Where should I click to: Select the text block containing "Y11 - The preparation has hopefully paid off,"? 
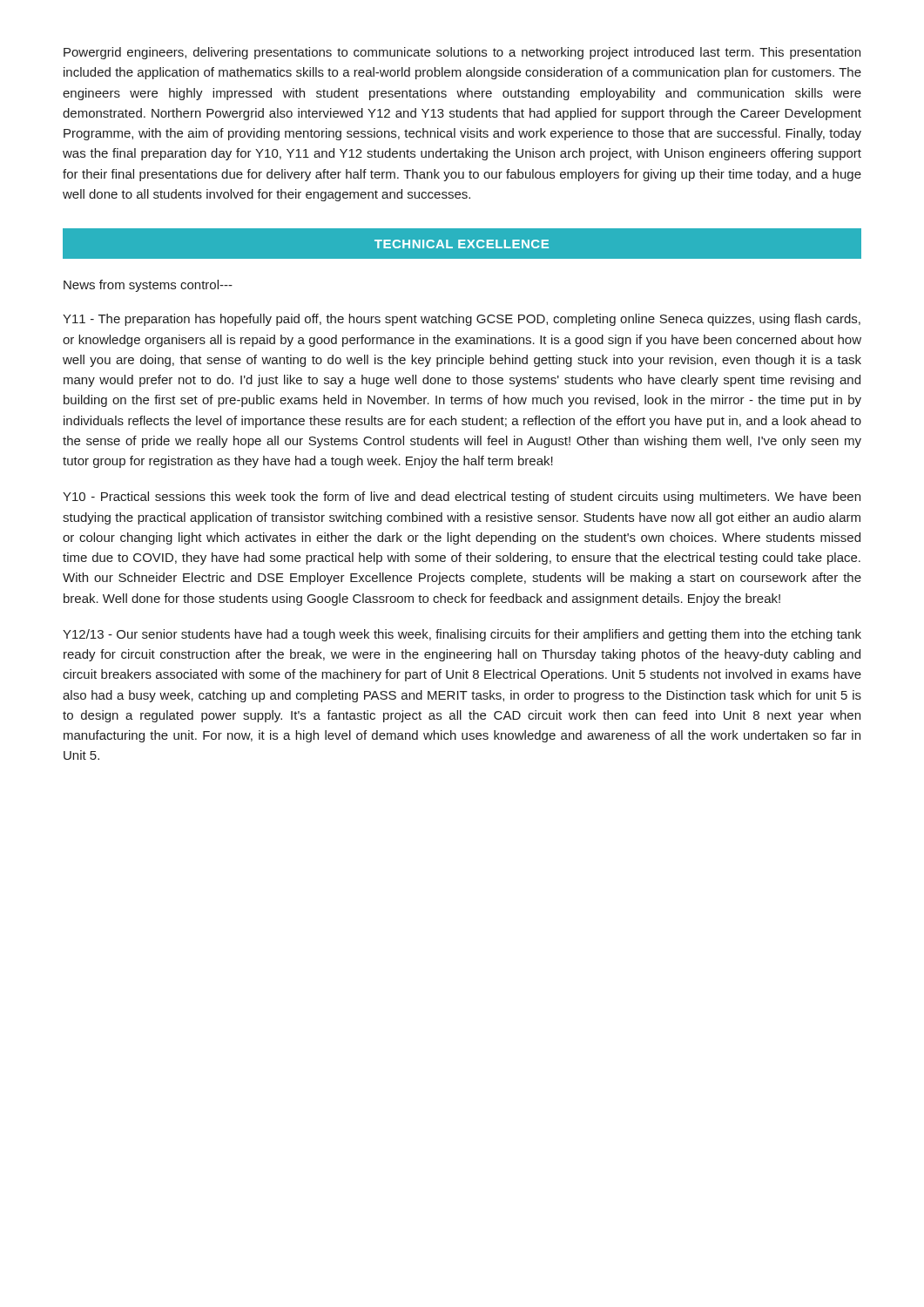point(462,390)
